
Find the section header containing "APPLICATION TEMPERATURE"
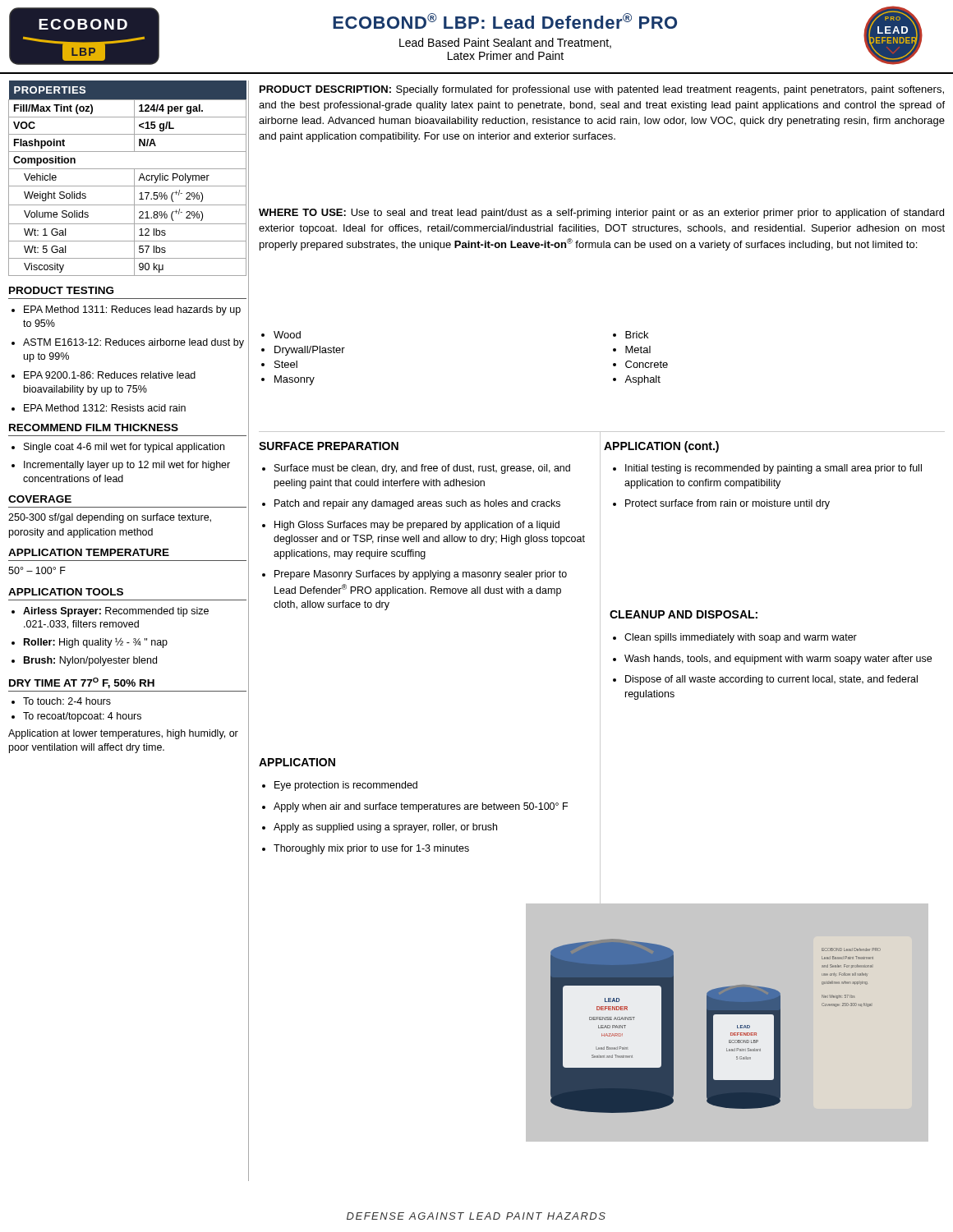pos(89,552)
